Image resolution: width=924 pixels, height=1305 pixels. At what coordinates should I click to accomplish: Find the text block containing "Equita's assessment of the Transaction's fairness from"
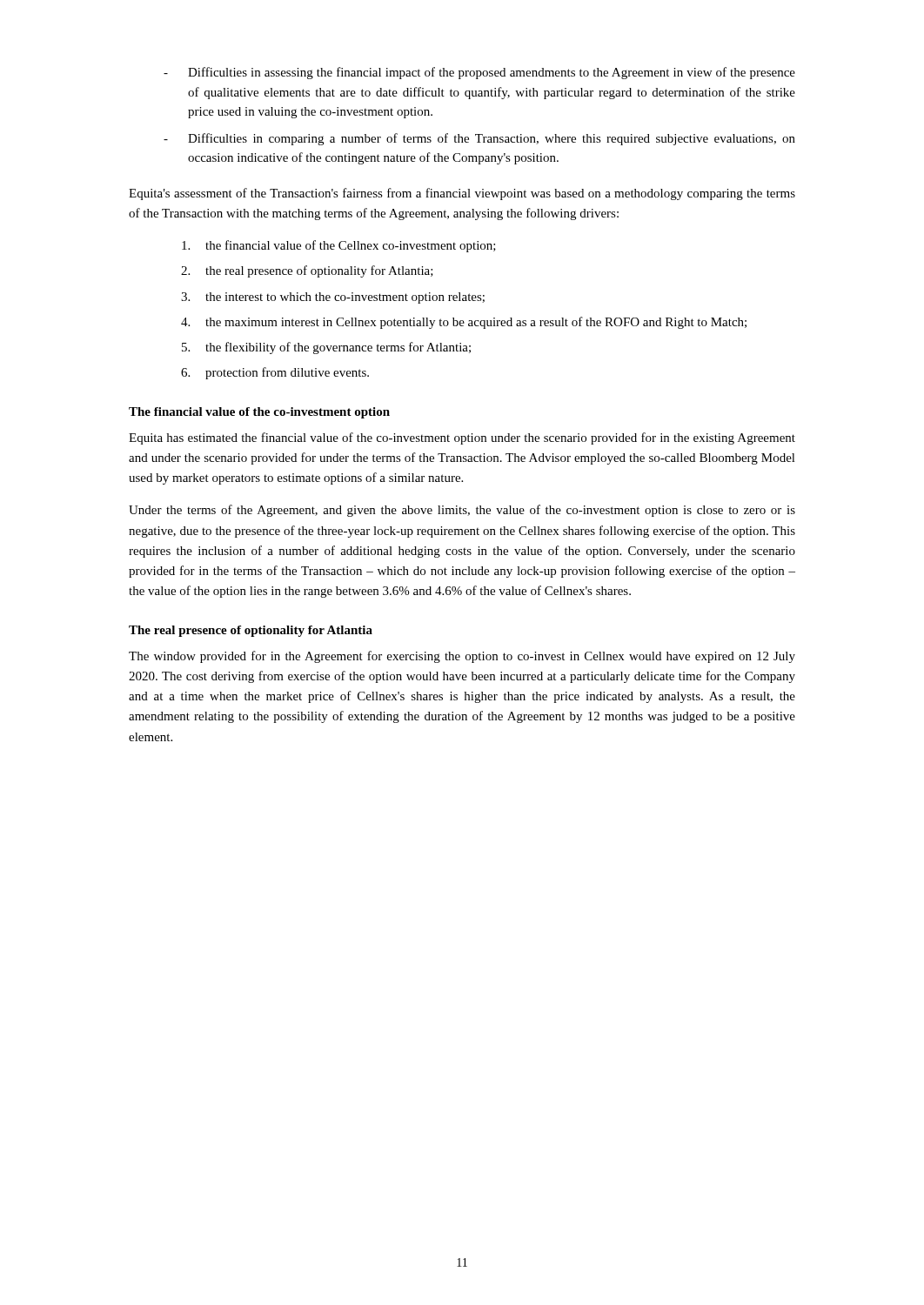tap(462, 203)
